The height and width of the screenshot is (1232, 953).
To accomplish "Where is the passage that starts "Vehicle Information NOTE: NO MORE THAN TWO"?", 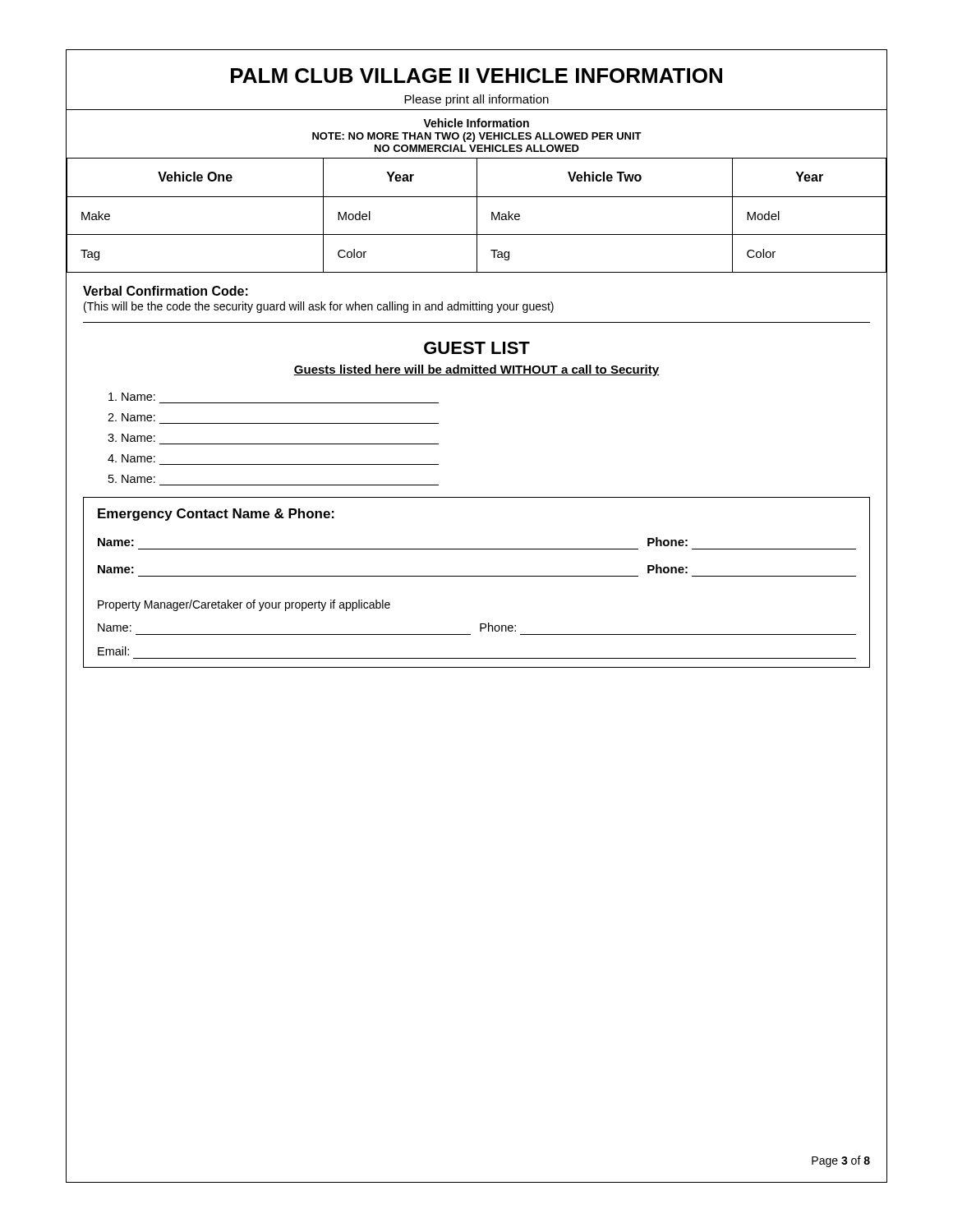I will (476, 136).
